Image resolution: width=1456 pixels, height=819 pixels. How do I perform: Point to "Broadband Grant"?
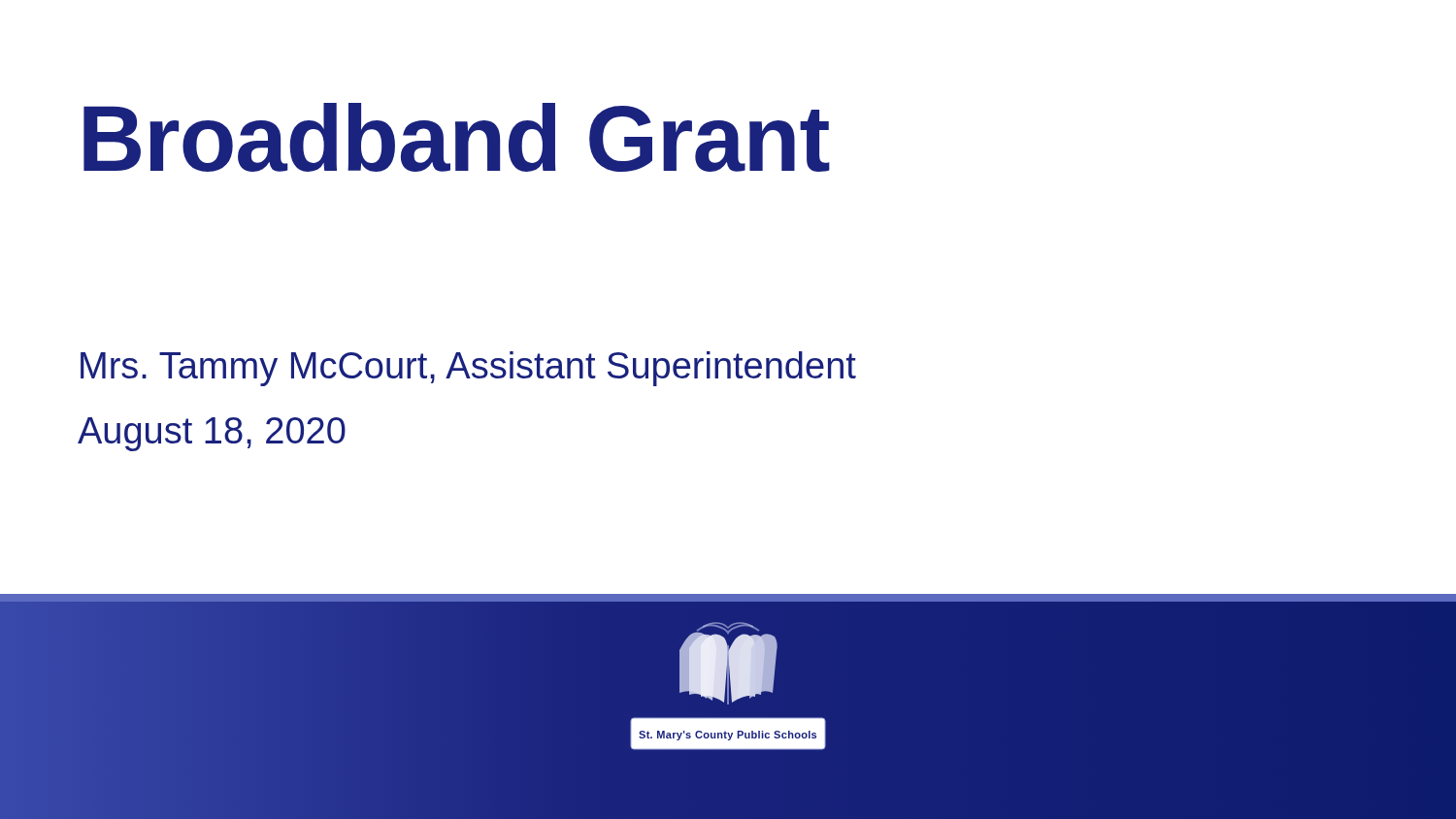pyautogui.click(x=453, y=139)
